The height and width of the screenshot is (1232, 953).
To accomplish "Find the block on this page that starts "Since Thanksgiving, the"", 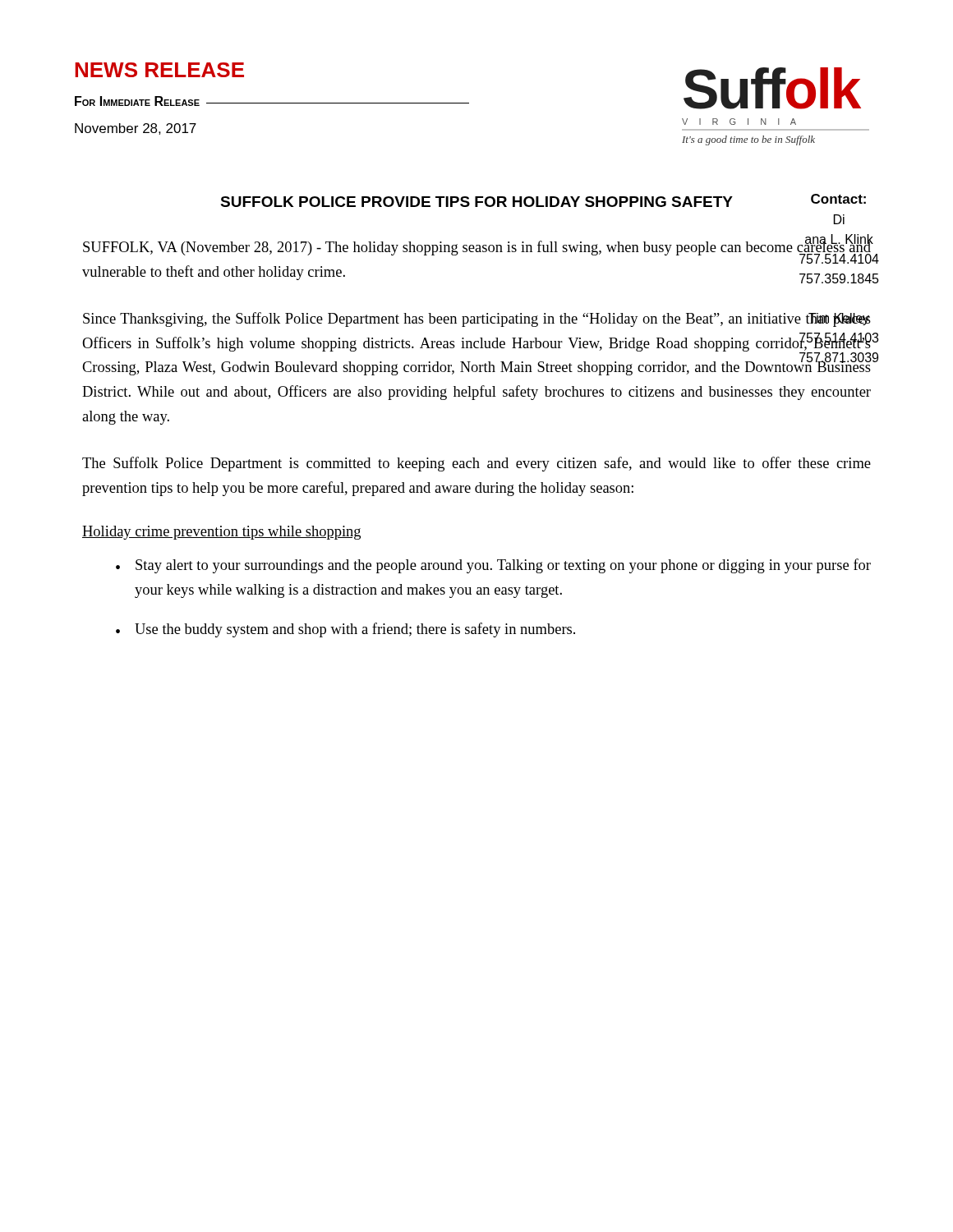I will pos(476,367).
